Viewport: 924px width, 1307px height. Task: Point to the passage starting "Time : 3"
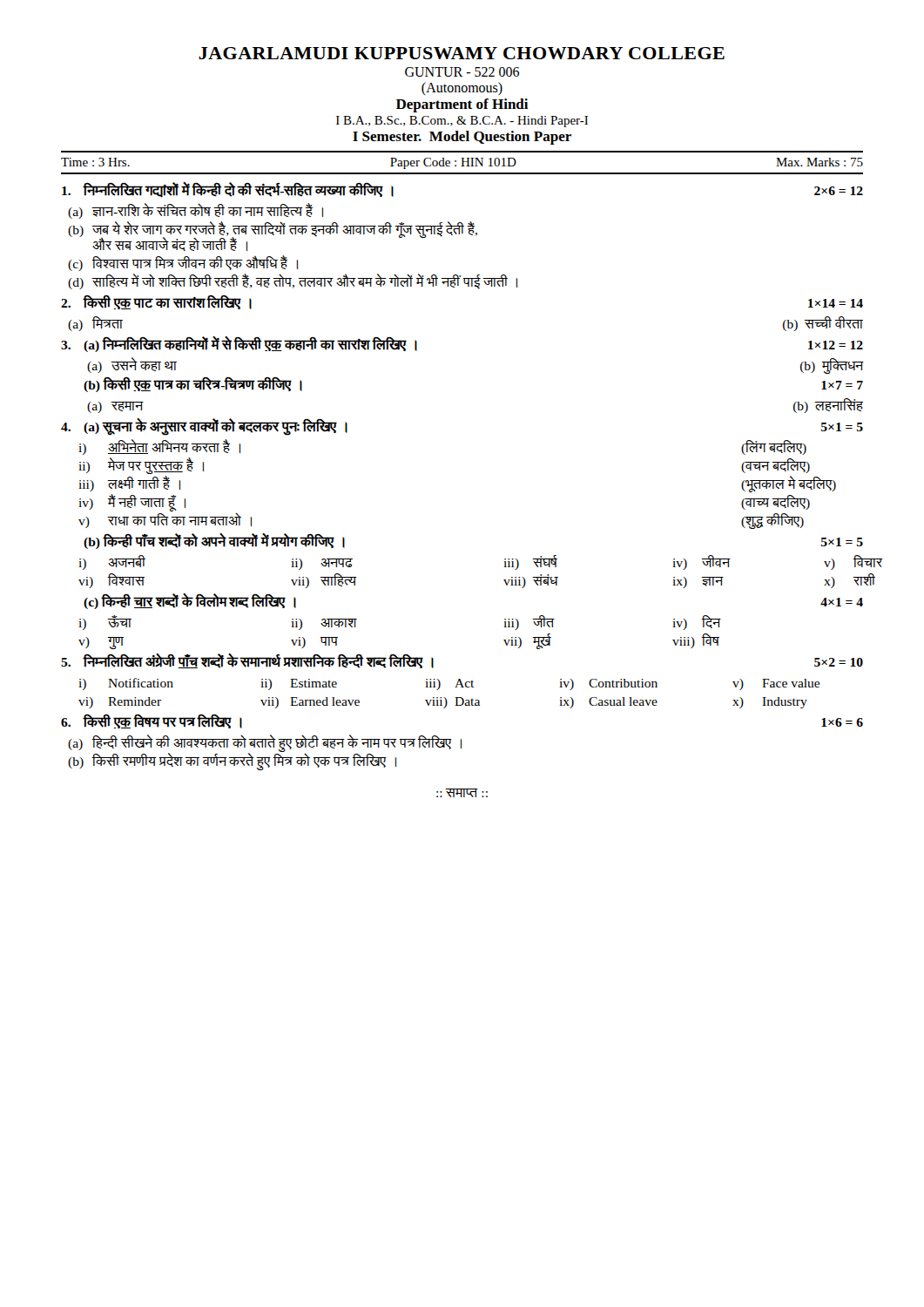pyautogui.click(x=462, y=162)
